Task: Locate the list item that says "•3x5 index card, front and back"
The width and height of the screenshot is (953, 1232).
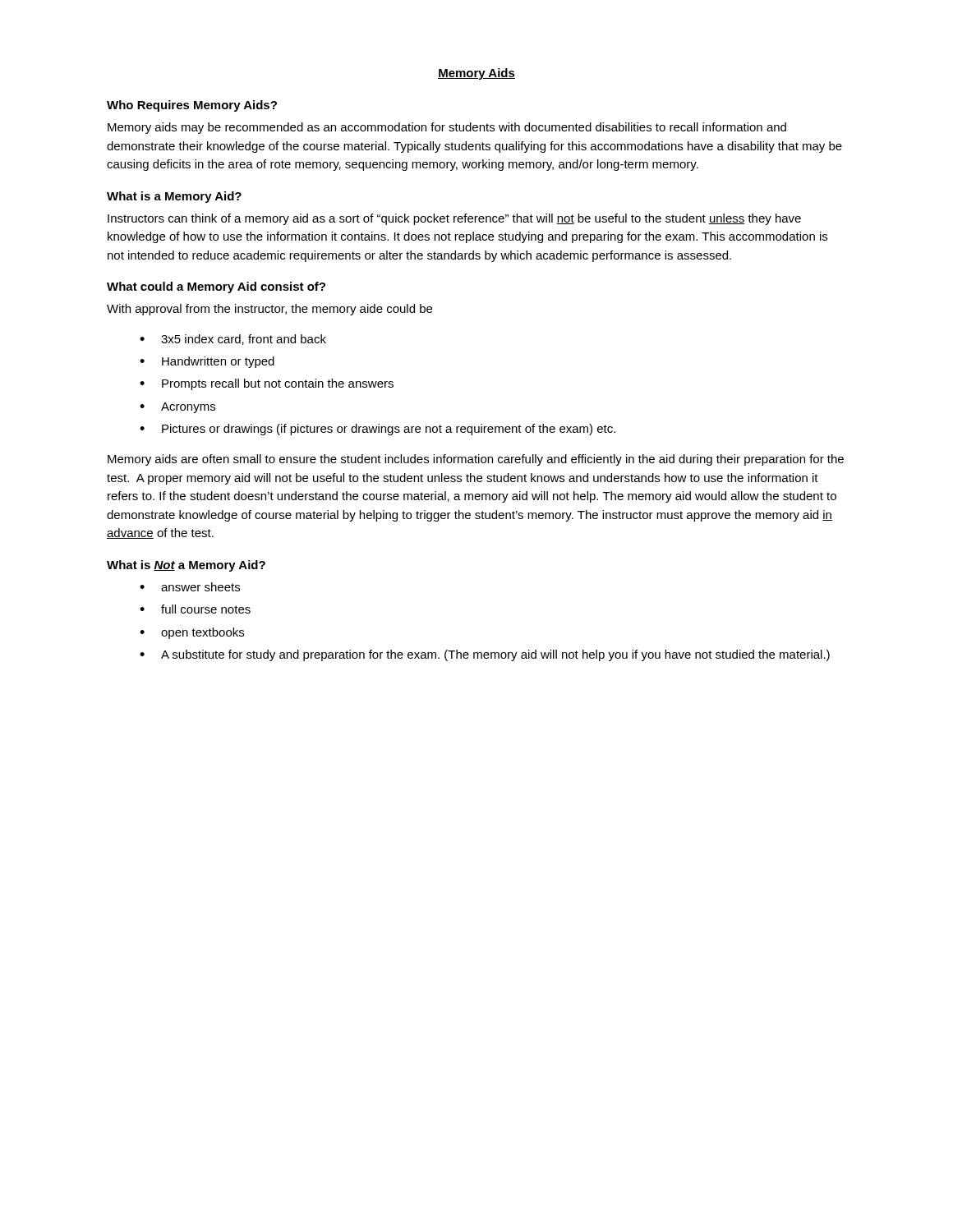Action: (233, 340)
